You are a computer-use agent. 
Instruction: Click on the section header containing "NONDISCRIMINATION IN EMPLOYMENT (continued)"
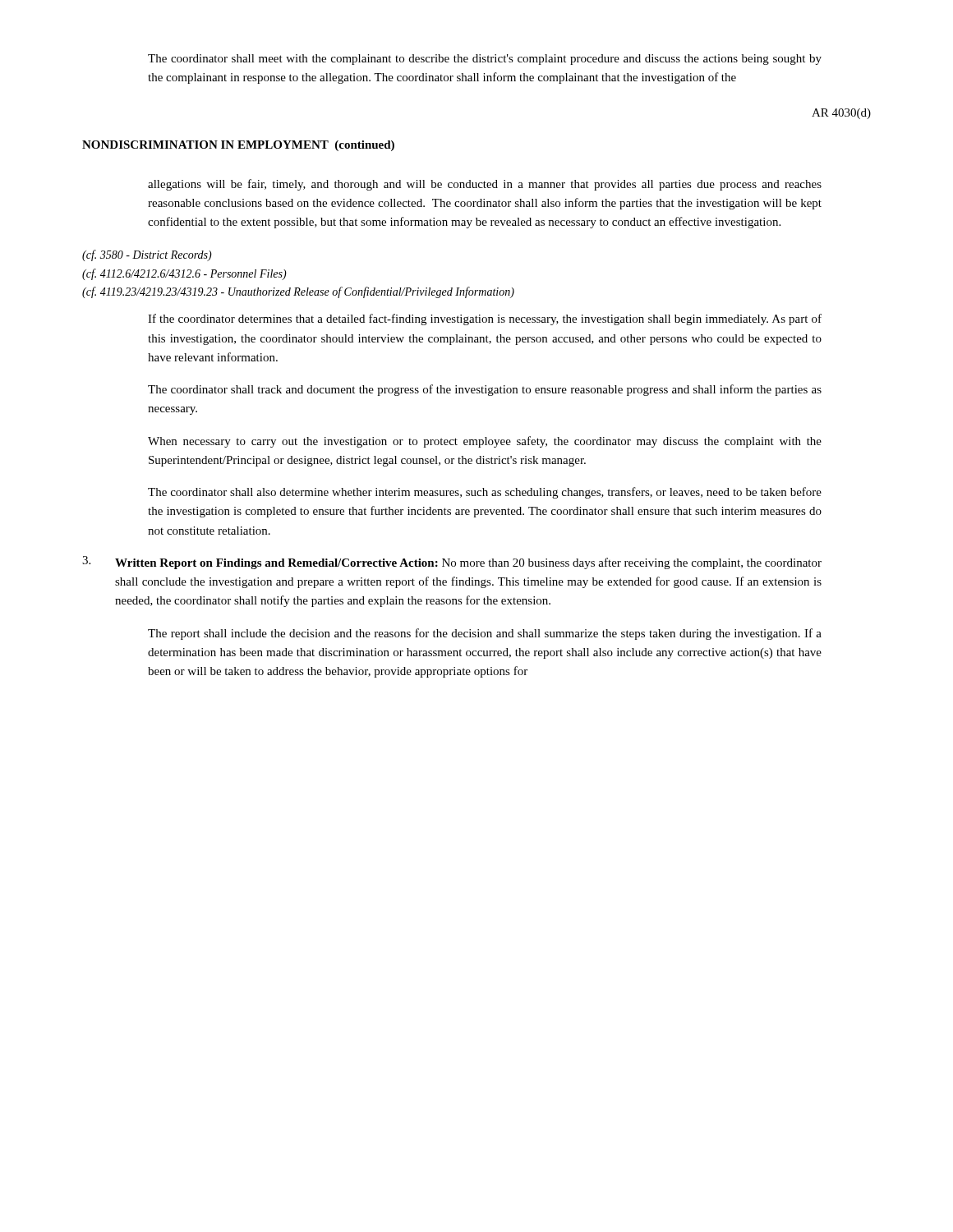point(238,144)
